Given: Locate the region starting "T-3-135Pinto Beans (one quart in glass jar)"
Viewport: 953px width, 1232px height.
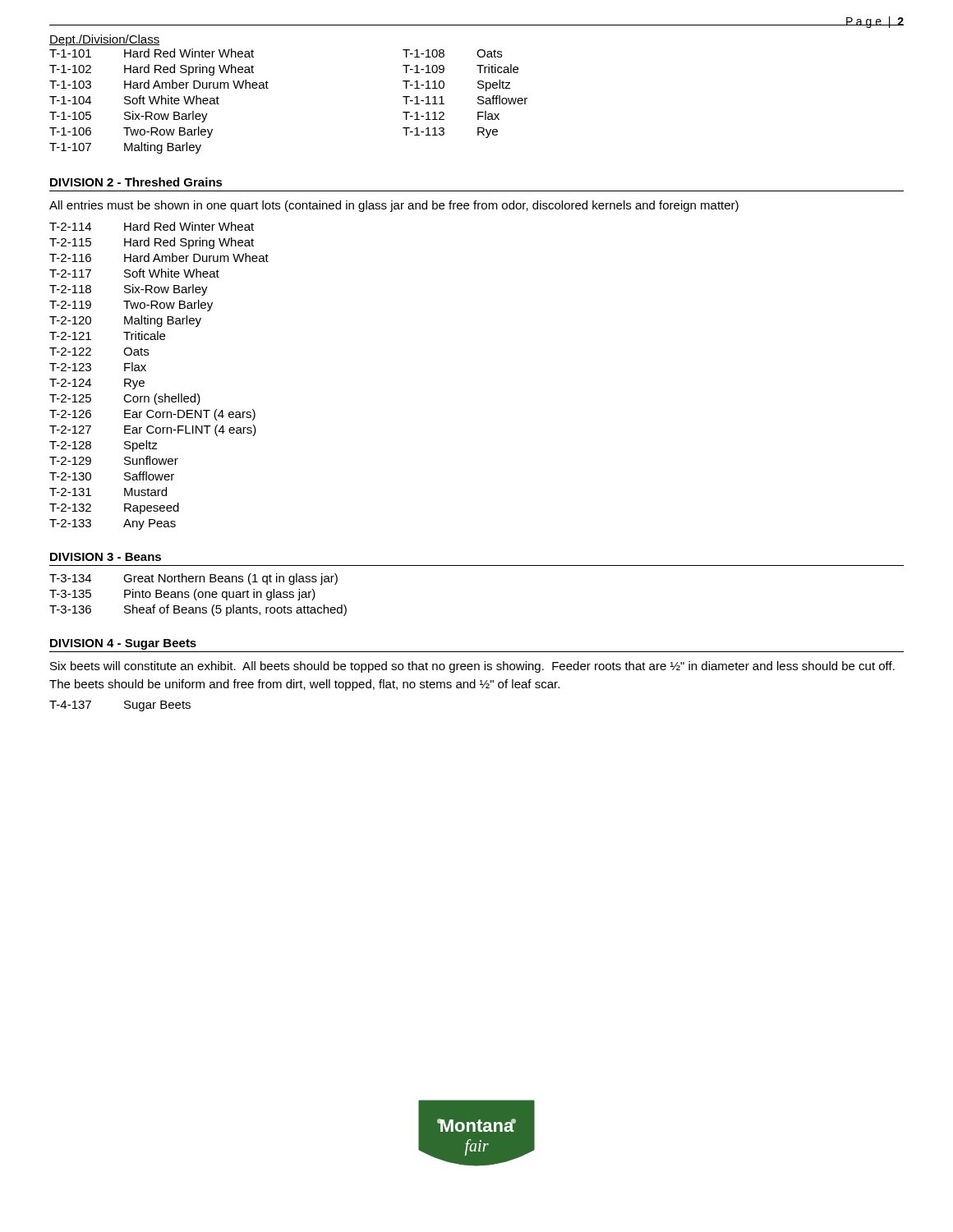Looking at the screenshot, I should click(182, 595).
